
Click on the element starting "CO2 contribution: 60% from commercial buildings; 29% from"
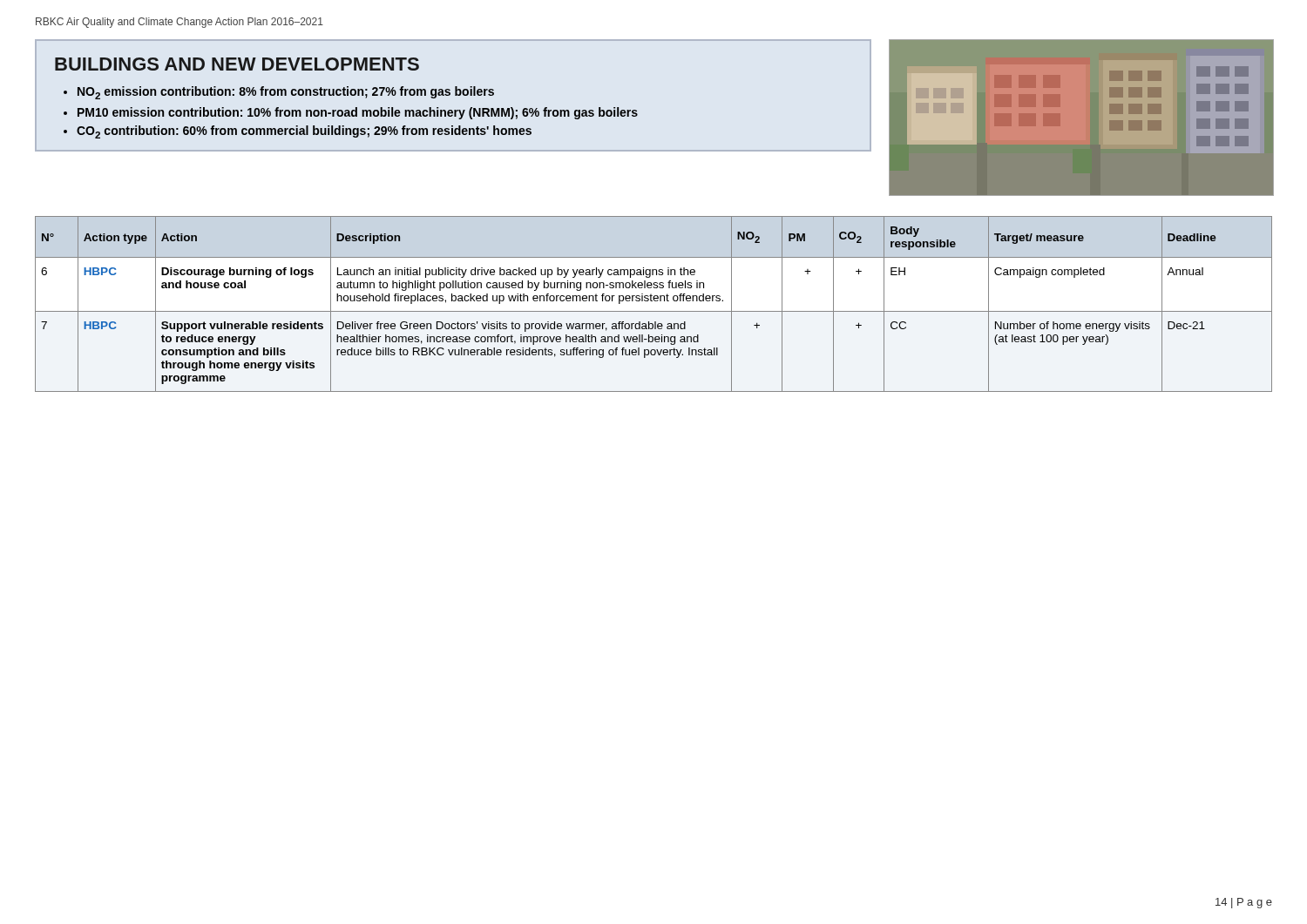[304, 132]
